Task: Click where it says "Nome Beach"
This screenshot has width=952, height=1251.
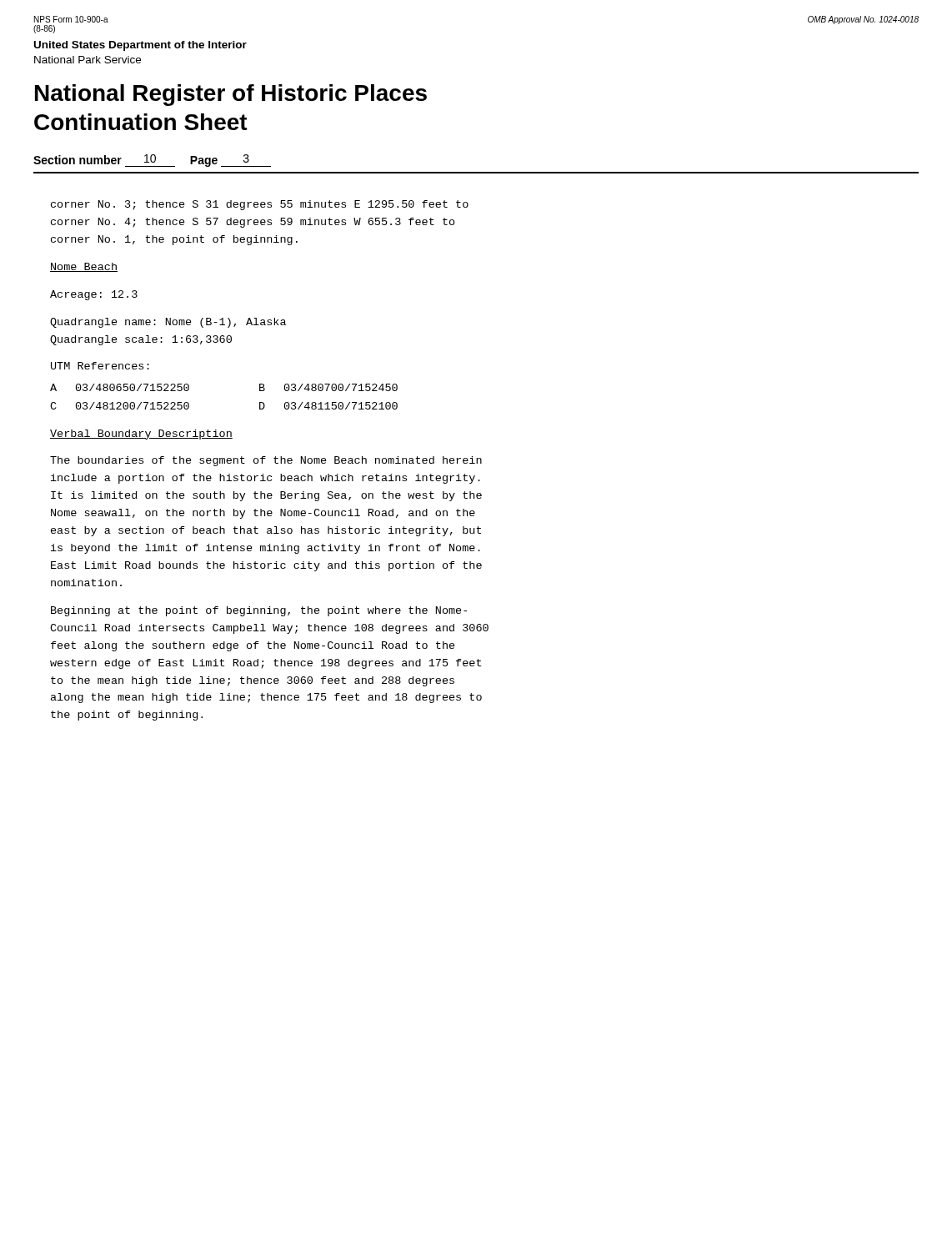Action: tap(84, 267)
